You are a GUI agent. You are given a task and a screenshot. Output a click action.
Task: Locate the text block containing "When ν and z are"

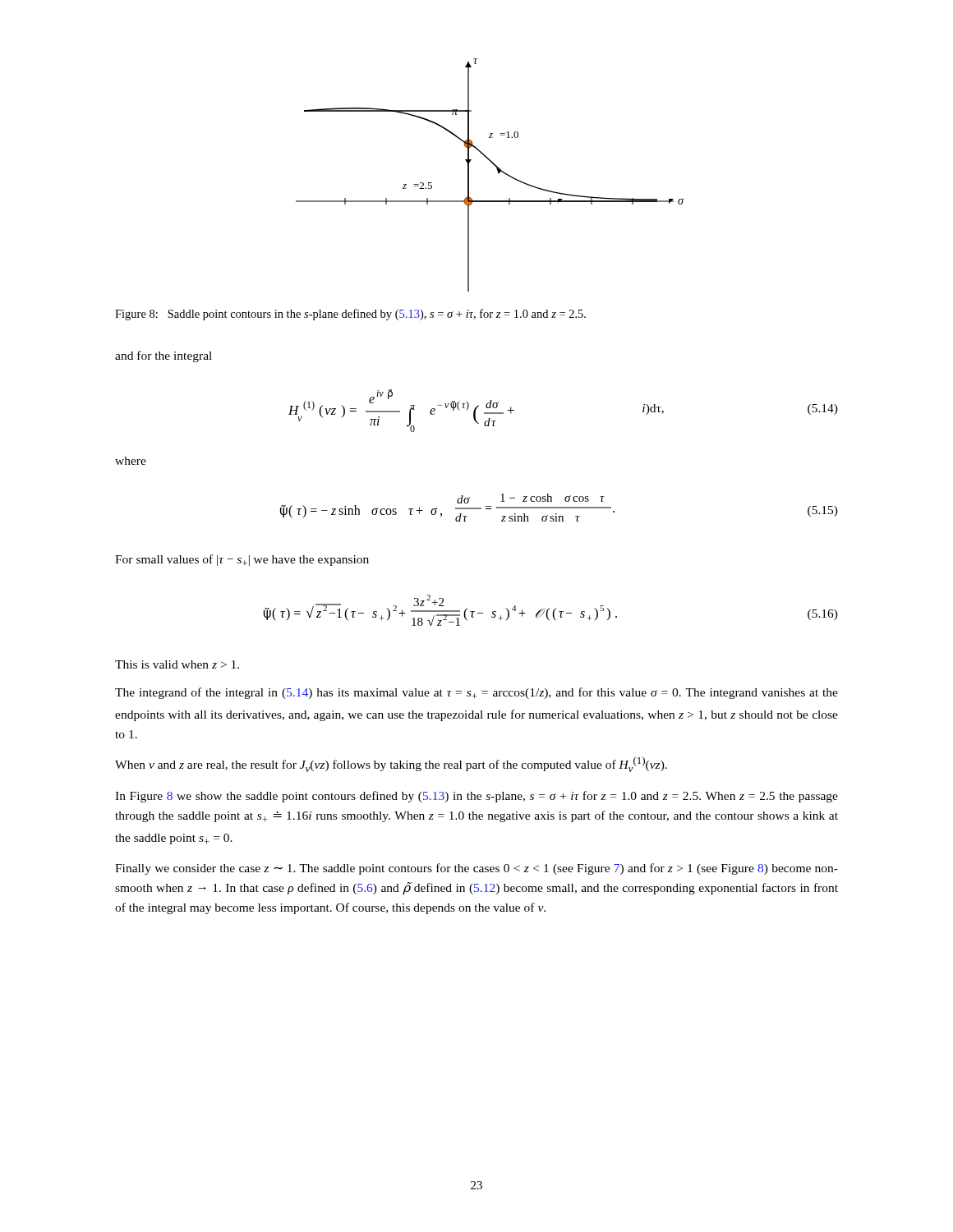tap(391, 765)
